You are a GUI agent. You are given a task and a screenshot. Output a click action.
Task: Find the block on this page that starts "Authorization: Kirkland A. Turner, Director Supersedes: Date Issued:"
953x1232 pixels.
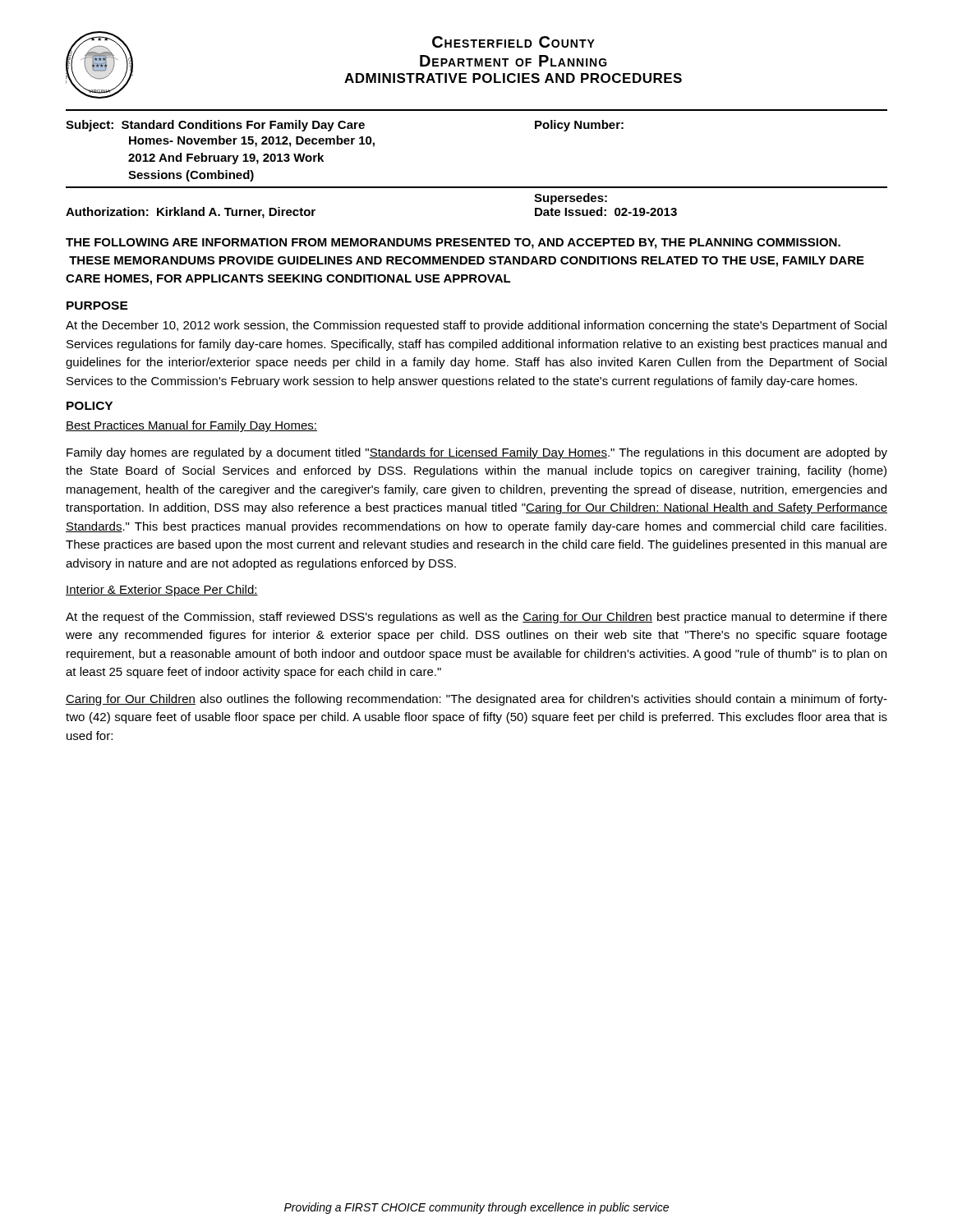(571, 199)
